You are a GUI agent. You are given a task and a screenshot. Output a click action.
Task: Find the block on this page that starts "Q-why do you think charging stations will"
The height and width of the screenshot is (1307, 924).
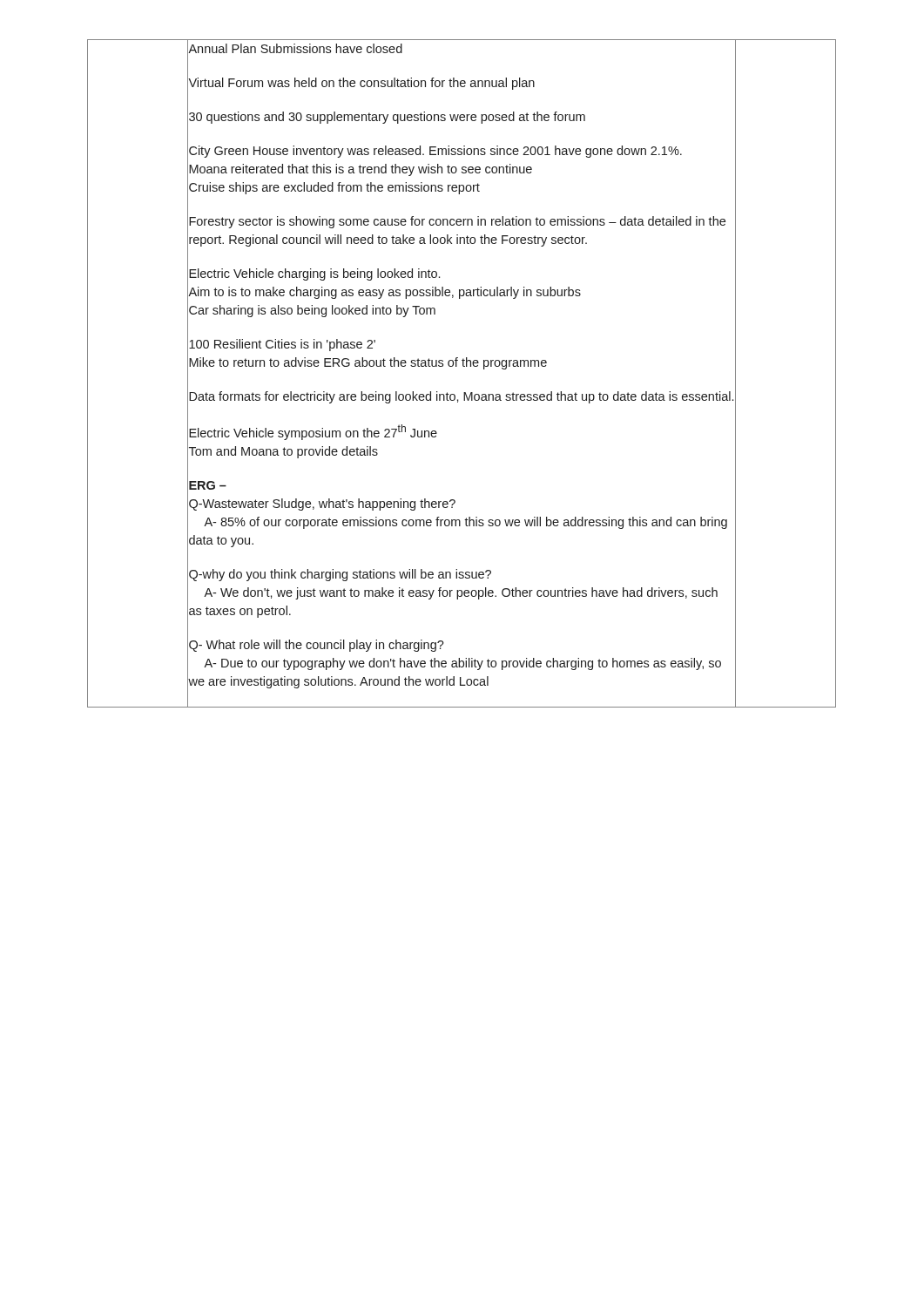(453, 593)
